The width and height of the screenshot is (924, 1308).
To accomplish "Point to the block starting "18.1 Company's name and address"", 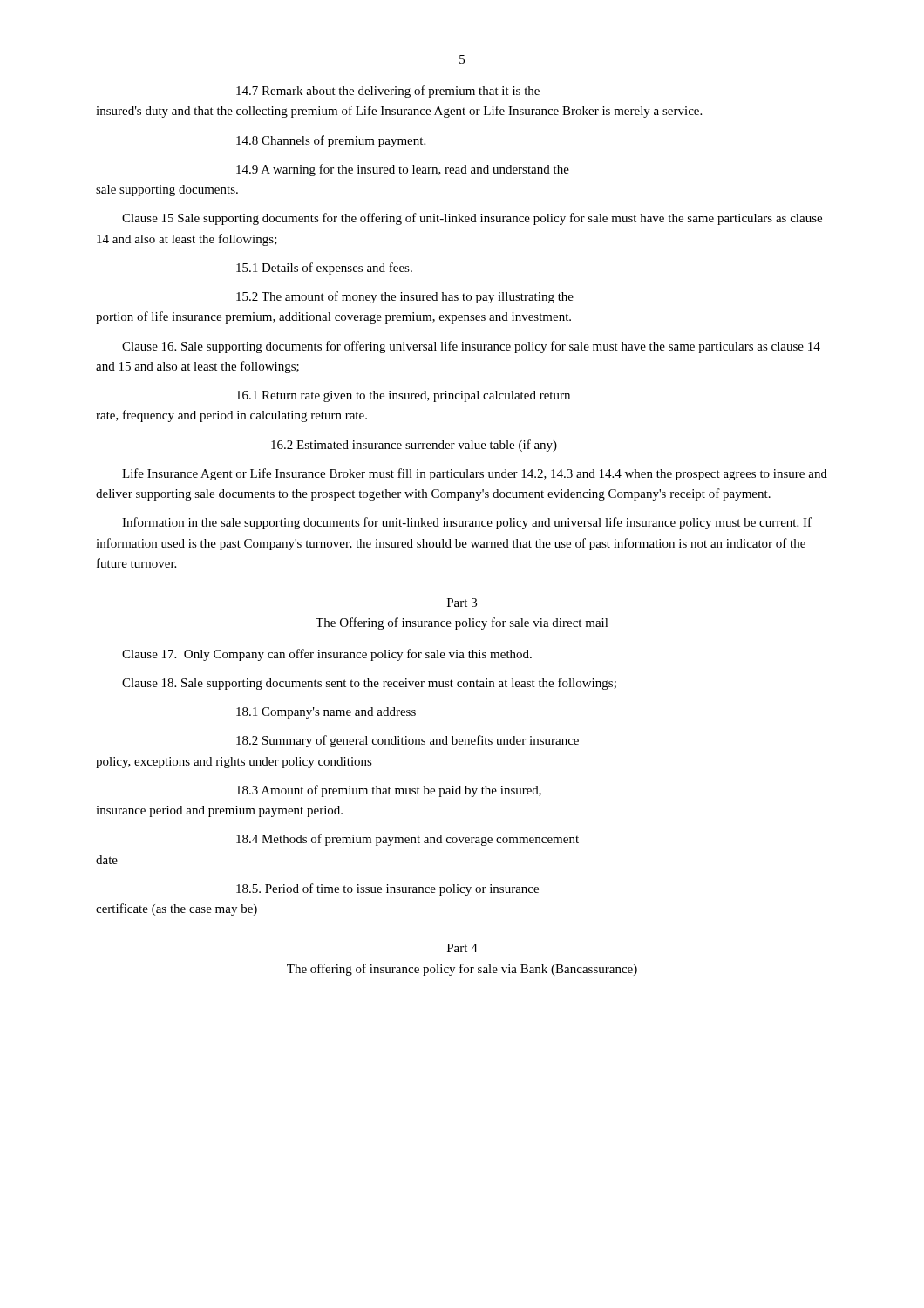I will [326, 712].
